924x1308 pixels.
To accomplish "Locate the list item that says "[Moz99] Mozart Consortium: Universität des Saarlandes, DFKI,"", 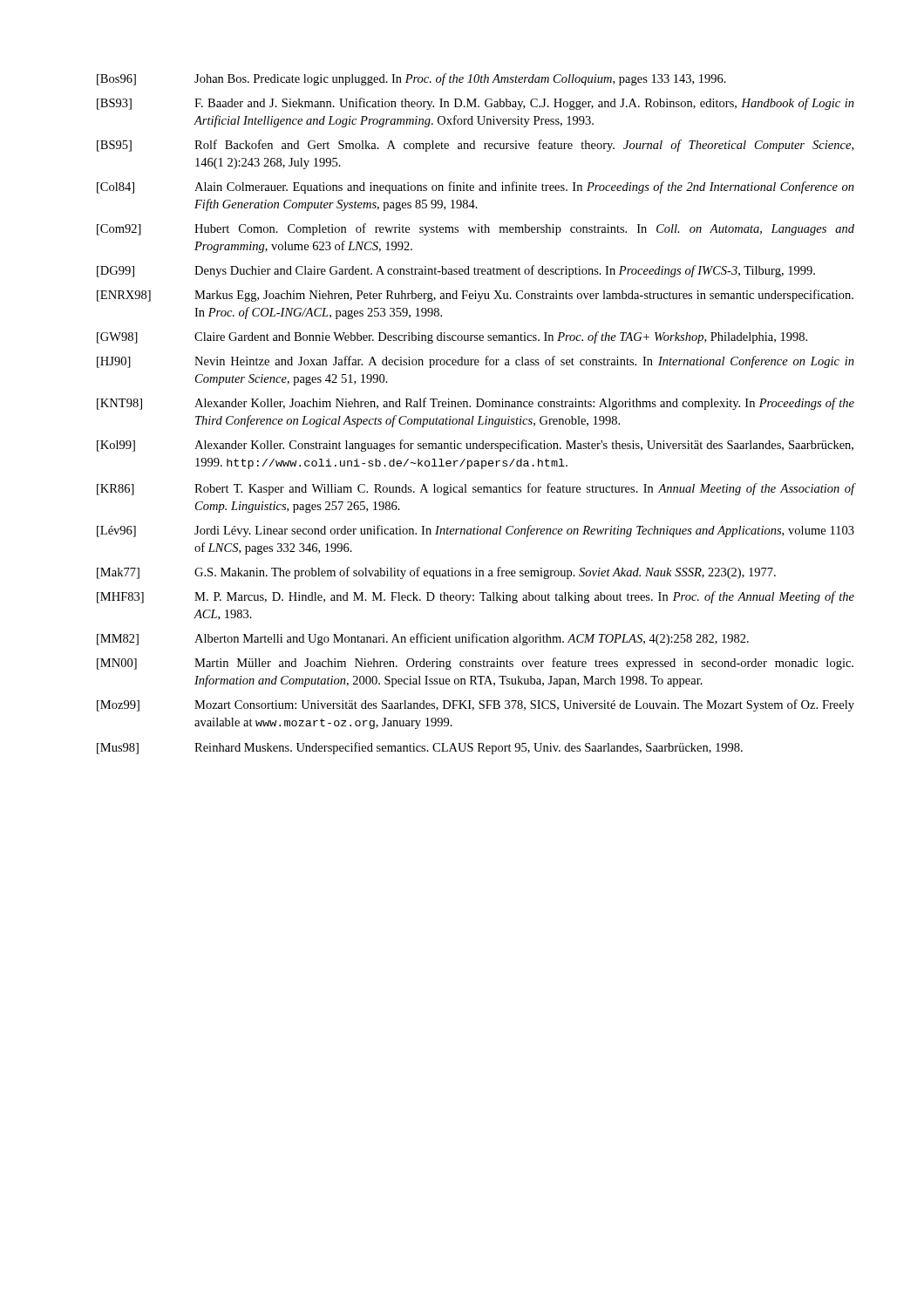I will [x=475, y=714].
